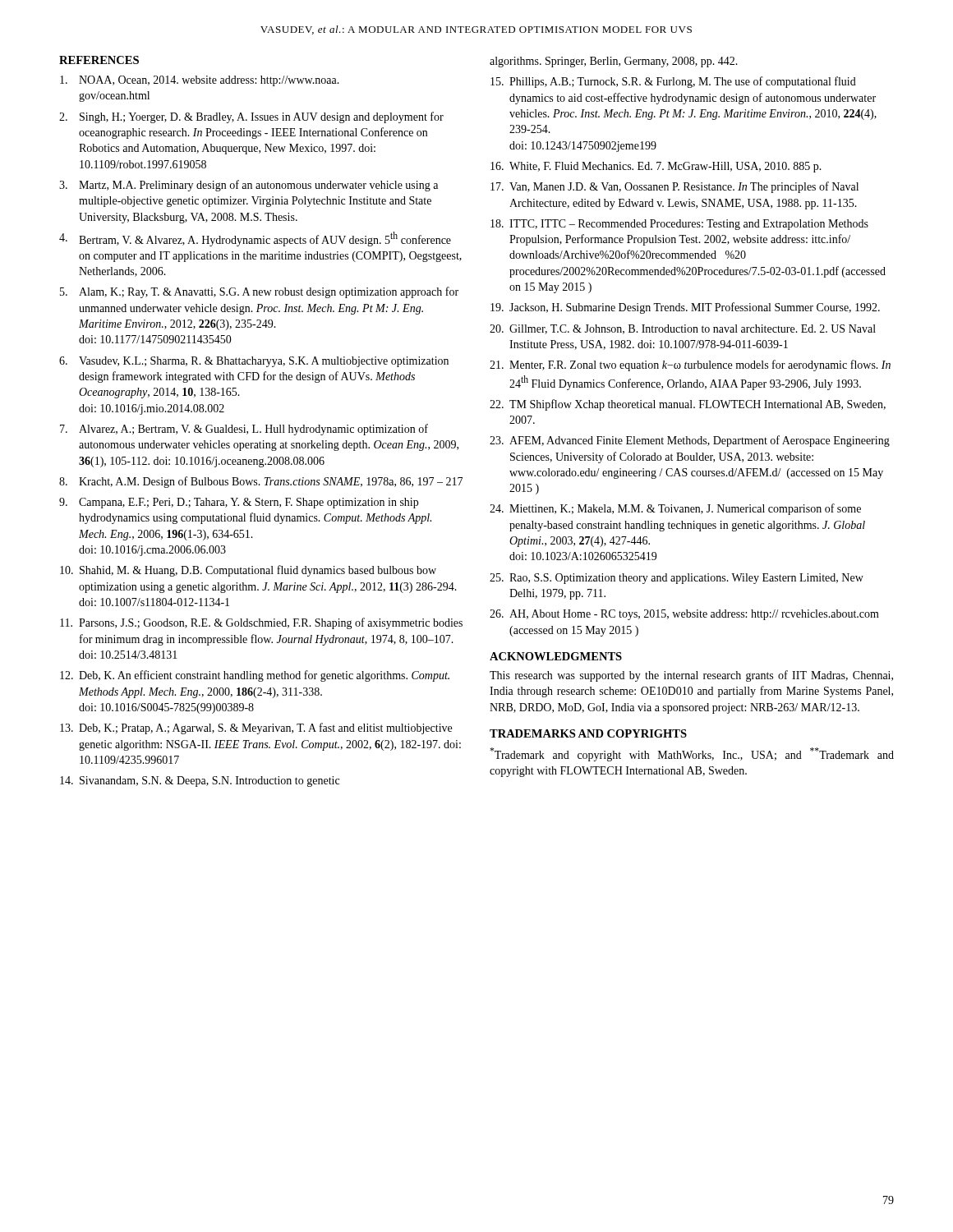Select the text starting "7. Alvarez, A.;"

tap(261, 445)
